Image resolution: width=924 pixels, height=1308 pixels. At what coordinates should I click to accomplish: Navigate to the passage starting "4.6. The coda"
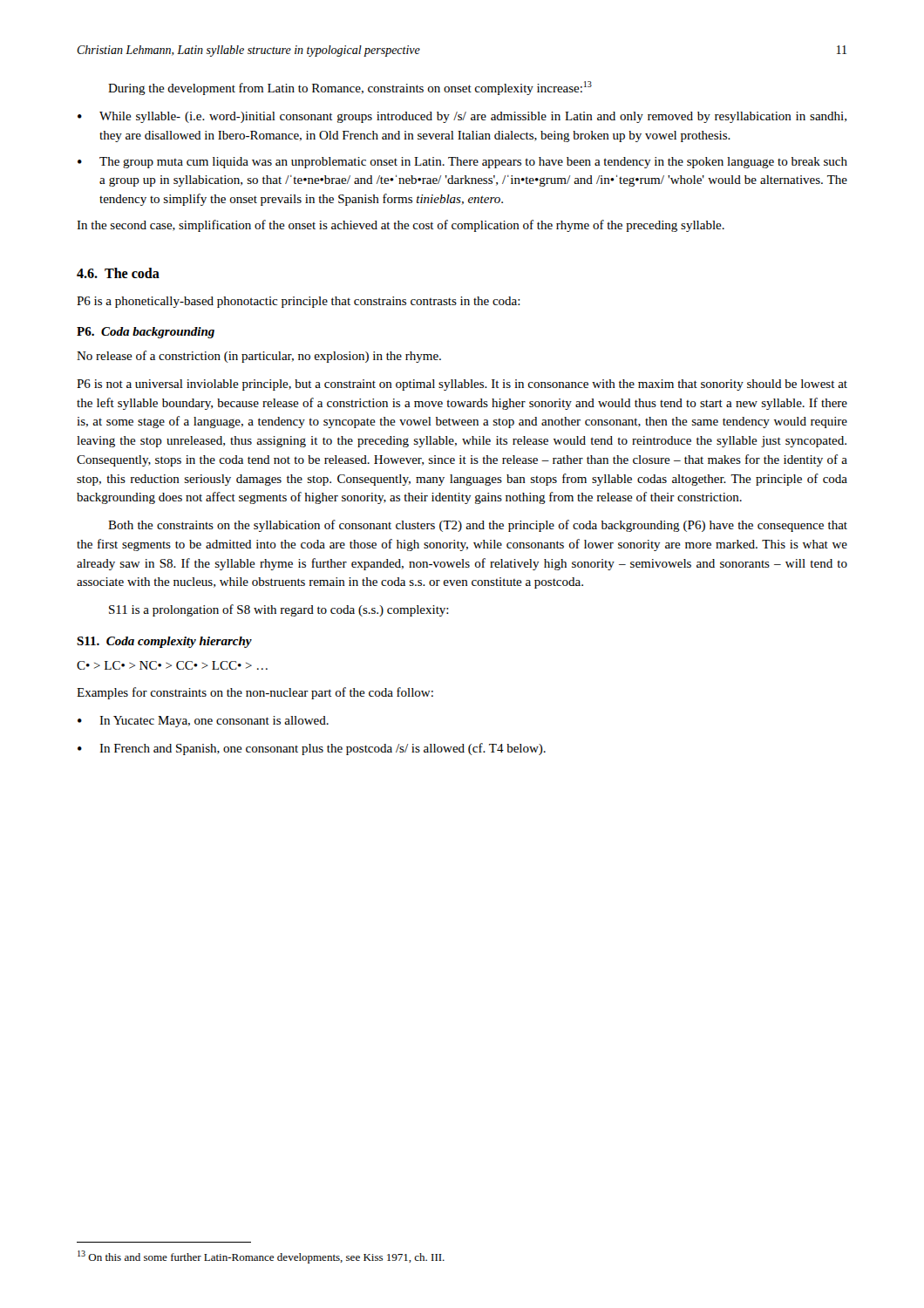click(118, 273)
